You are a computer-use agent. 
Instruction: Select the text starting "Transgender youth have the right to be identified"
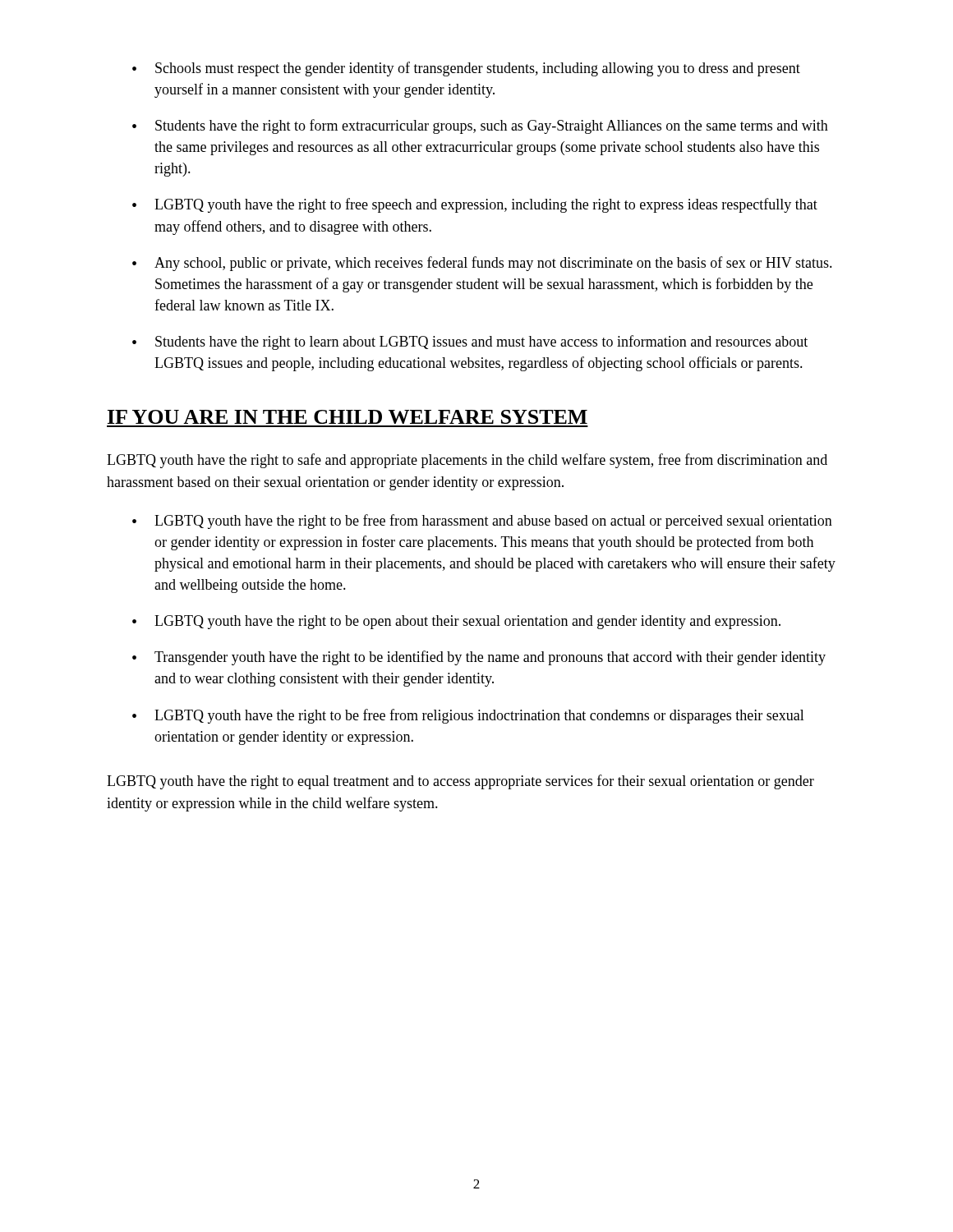490,668
